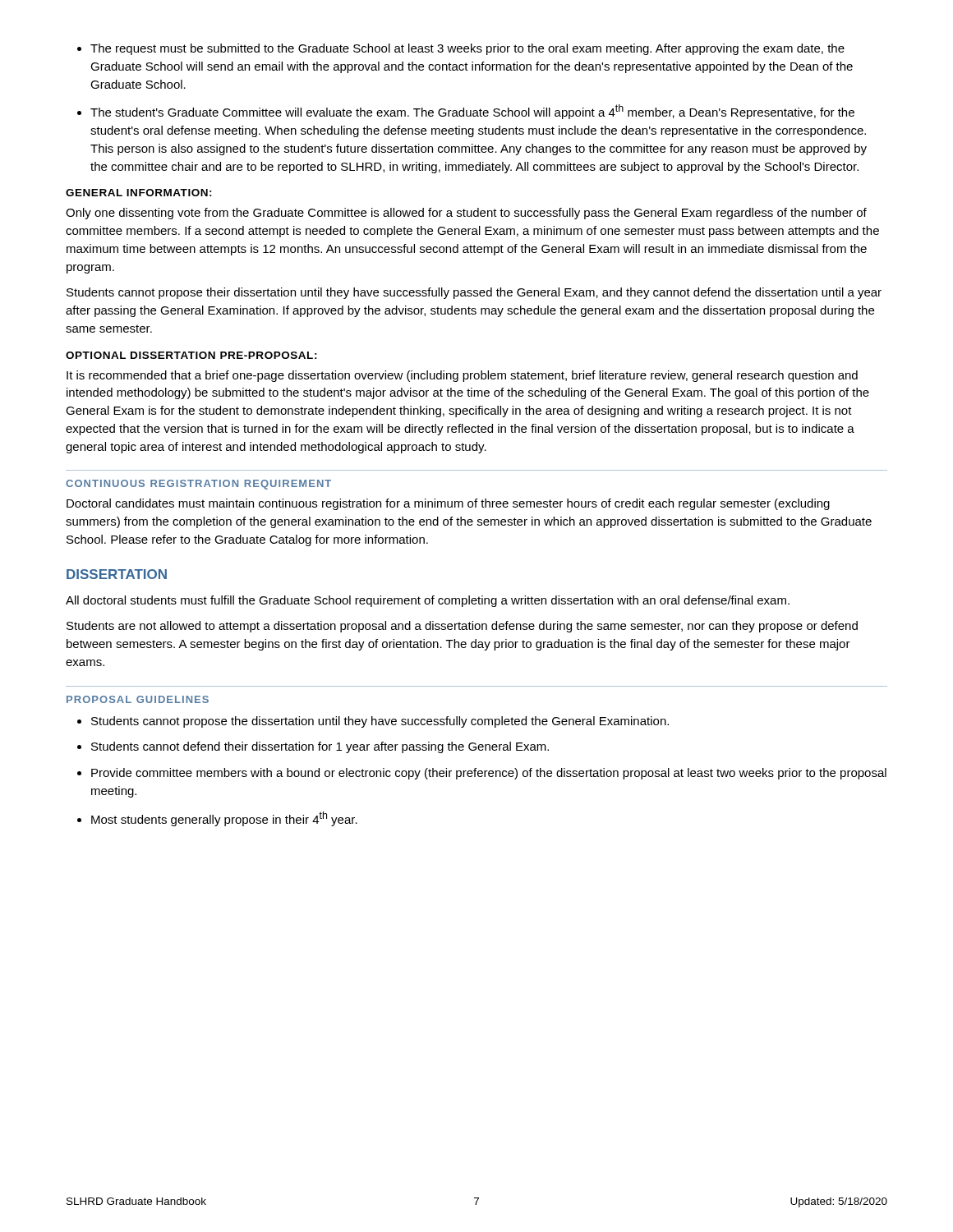This screenshot has width=953, height=1232.
Task: Point to the element starting "Most students generally propose"
Action: pos(224,818)
